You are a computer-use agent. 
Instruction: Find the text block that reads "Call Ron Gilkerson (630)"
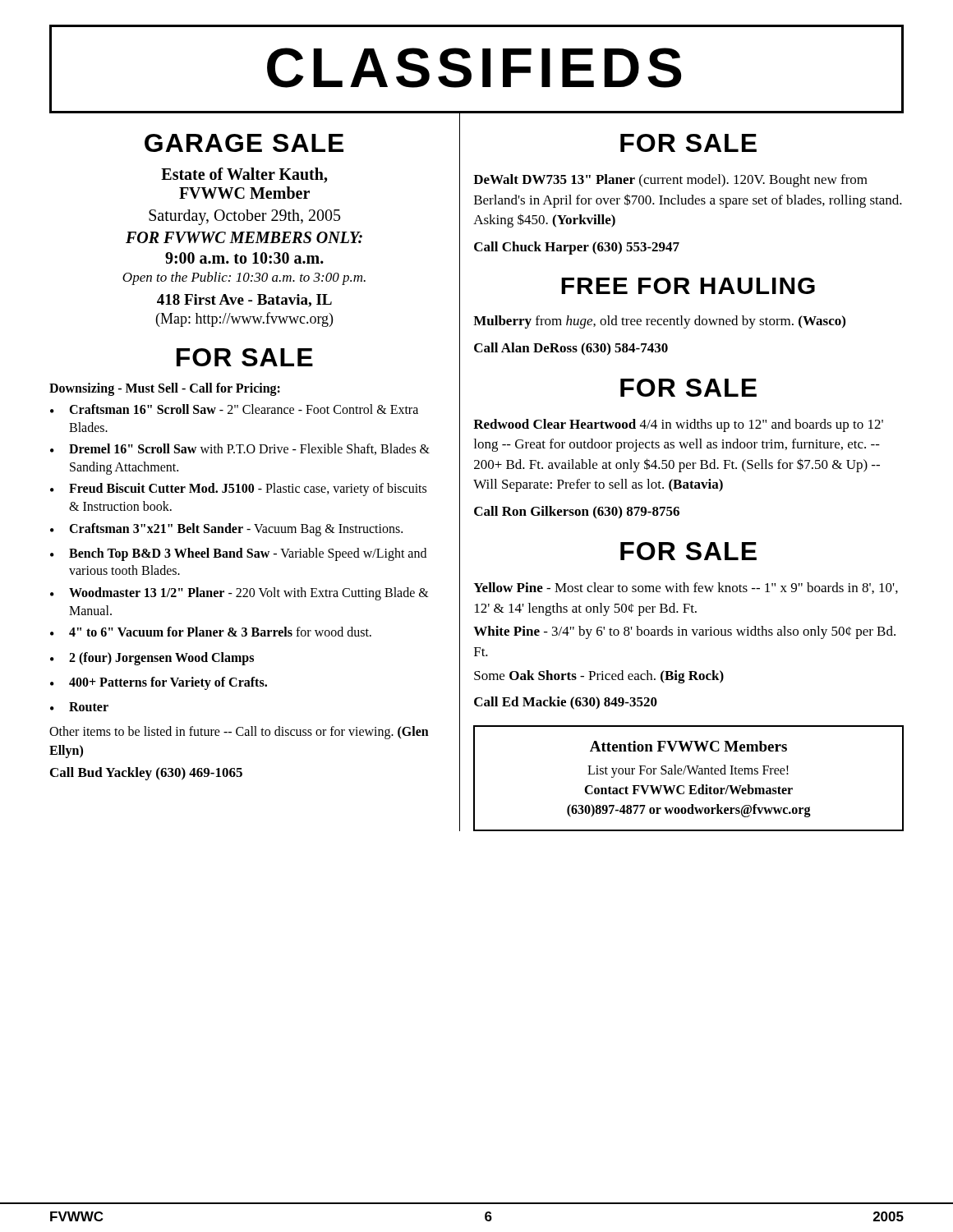coord(577,511)
